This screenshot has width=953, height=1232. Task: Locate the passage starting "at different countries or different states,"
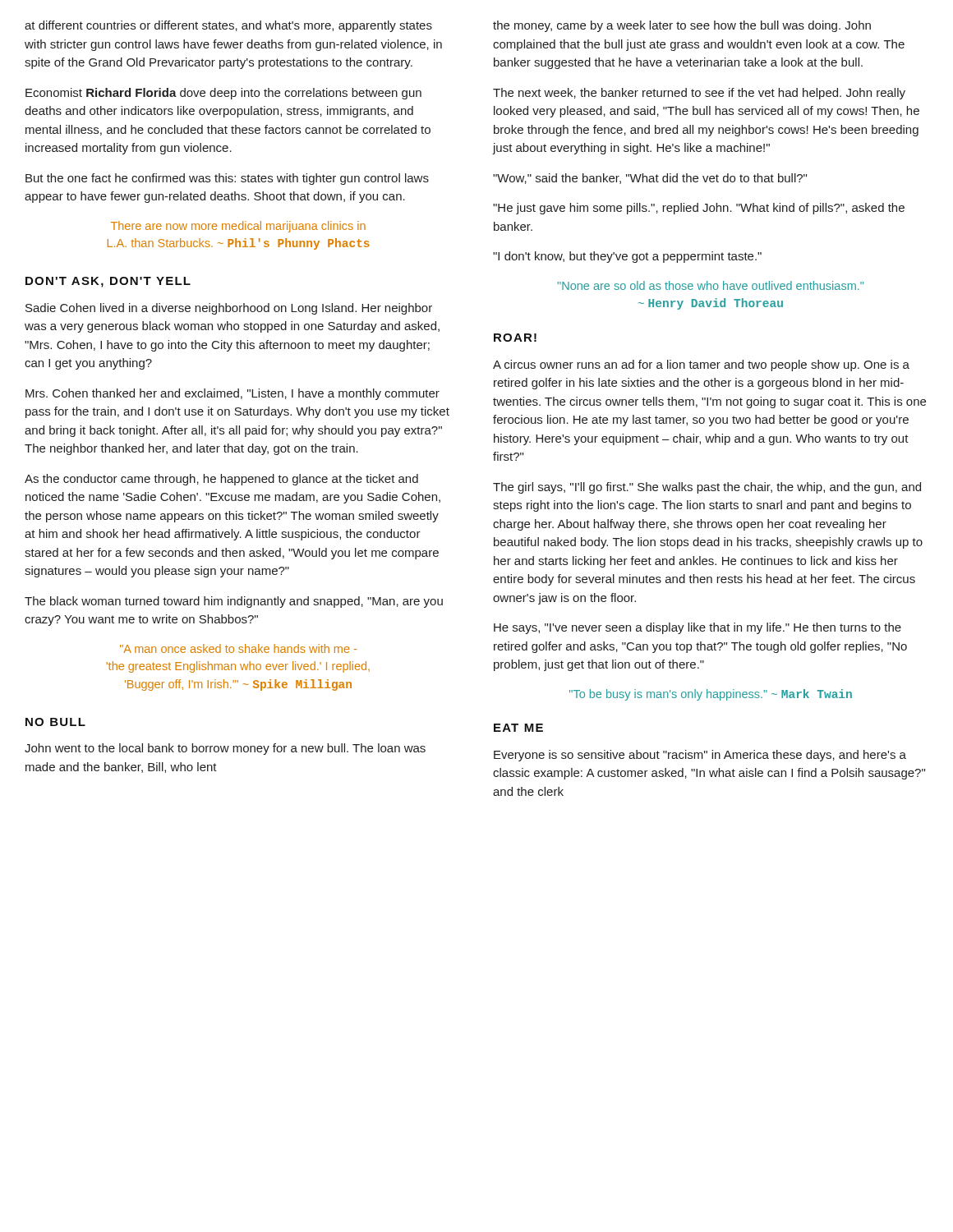coord(234,44)
